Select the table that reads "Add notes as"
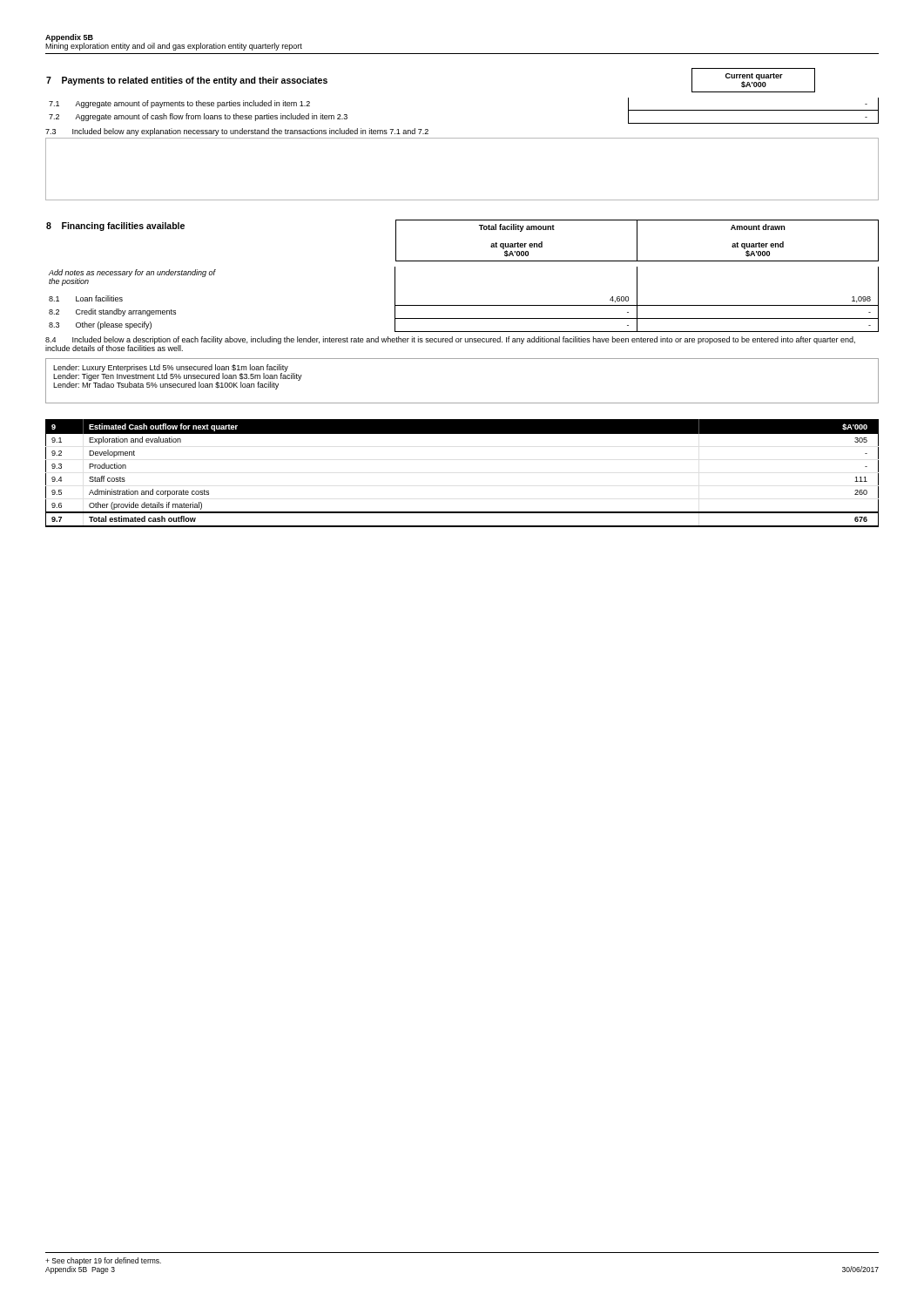 pyautogui.click(x=462, y=299)
